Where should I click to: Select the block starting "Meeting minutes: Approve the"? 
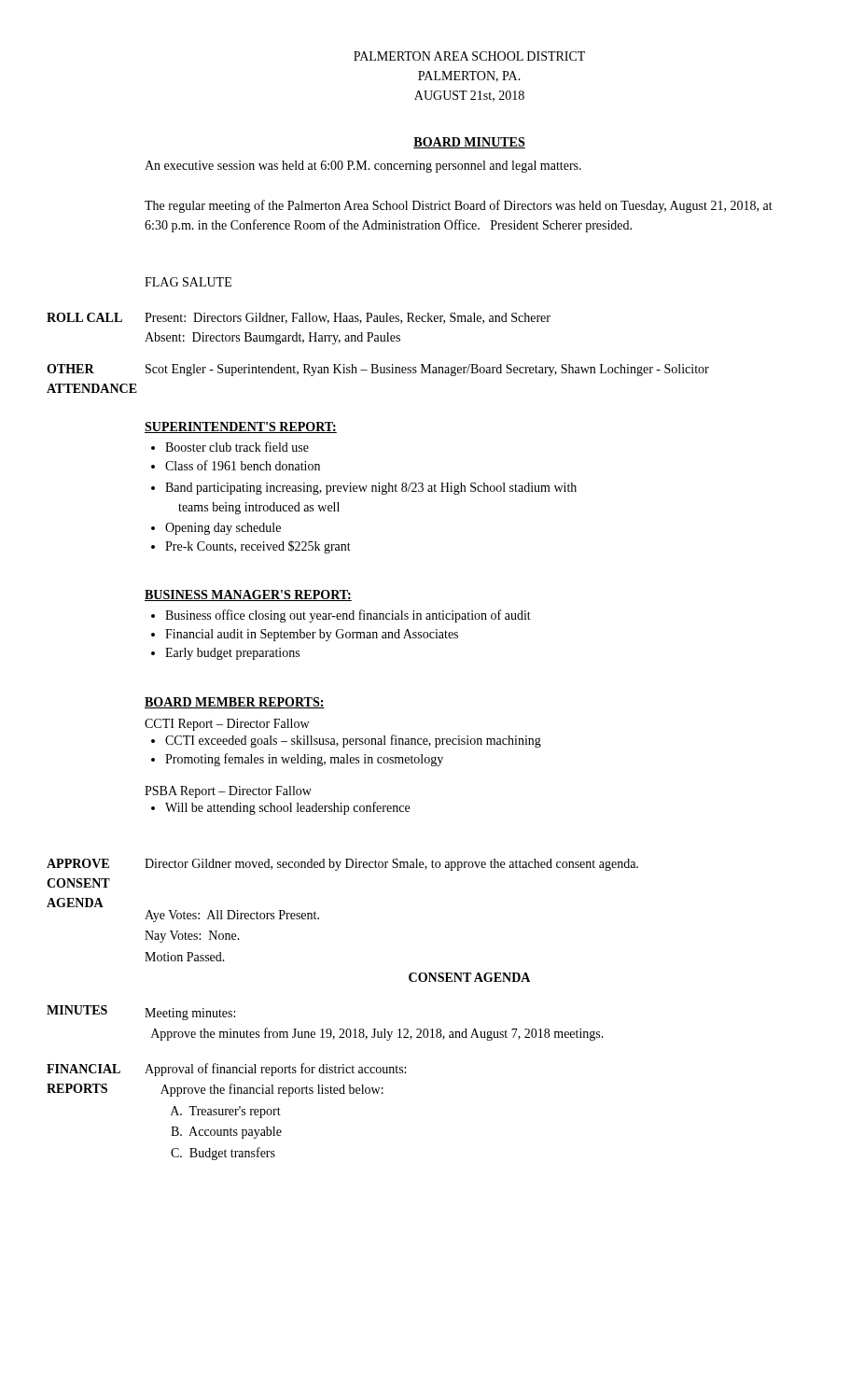coord(374,1024)
